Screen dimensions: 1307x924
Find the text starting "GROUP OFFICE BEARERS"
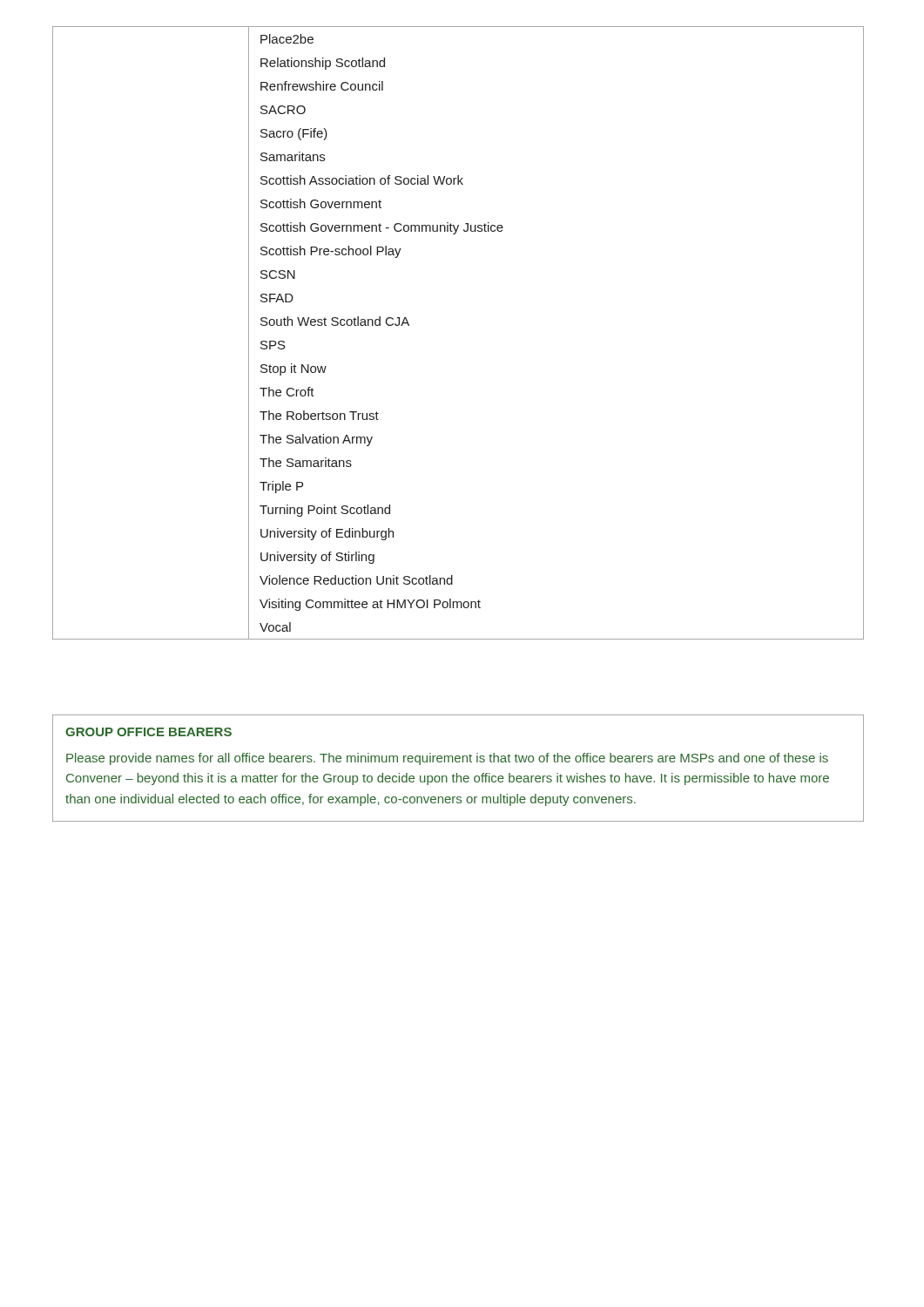click(149, 731)
